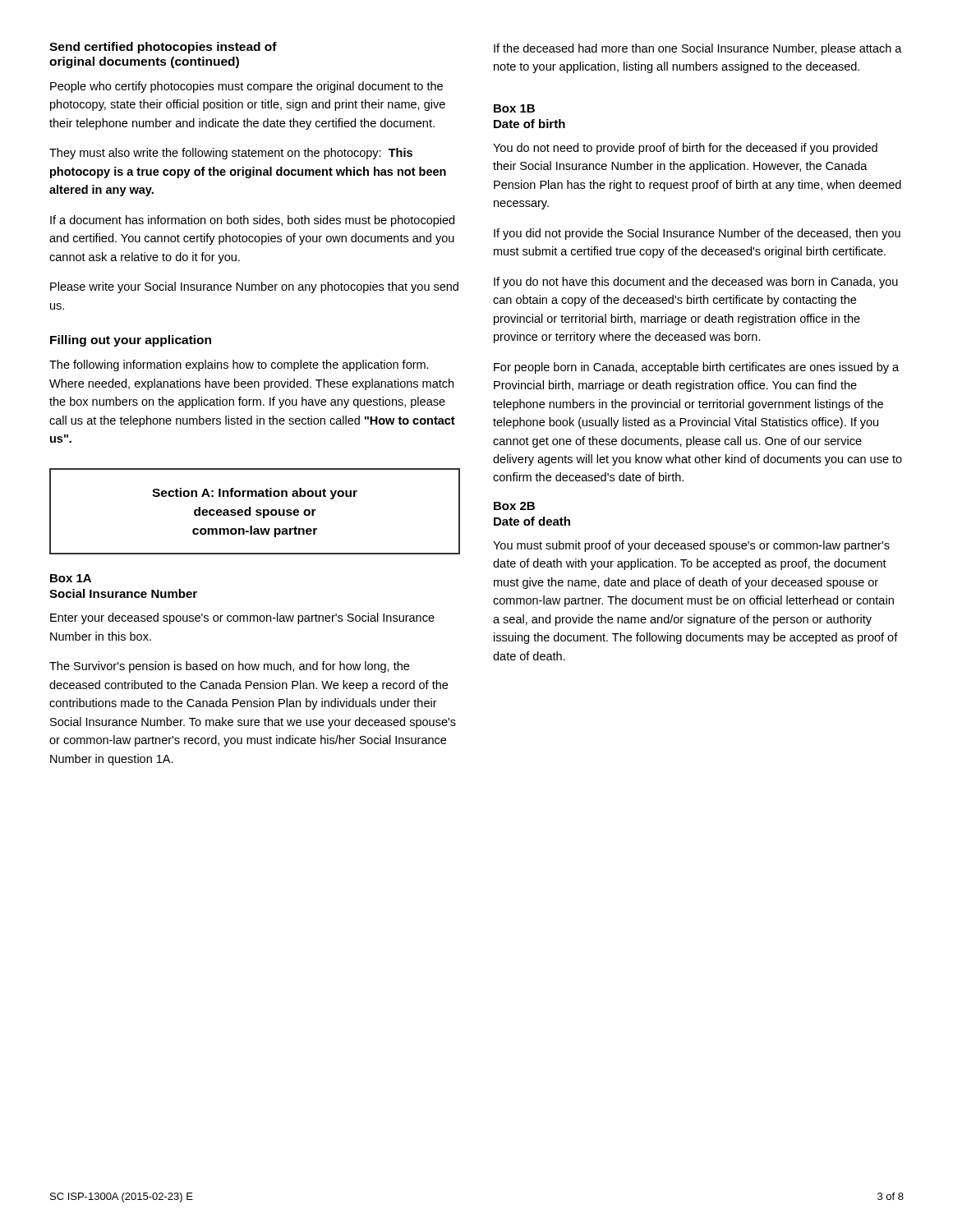
Task: Find the text block starting "The following information explains how"
Action: [x=255, y=402]
